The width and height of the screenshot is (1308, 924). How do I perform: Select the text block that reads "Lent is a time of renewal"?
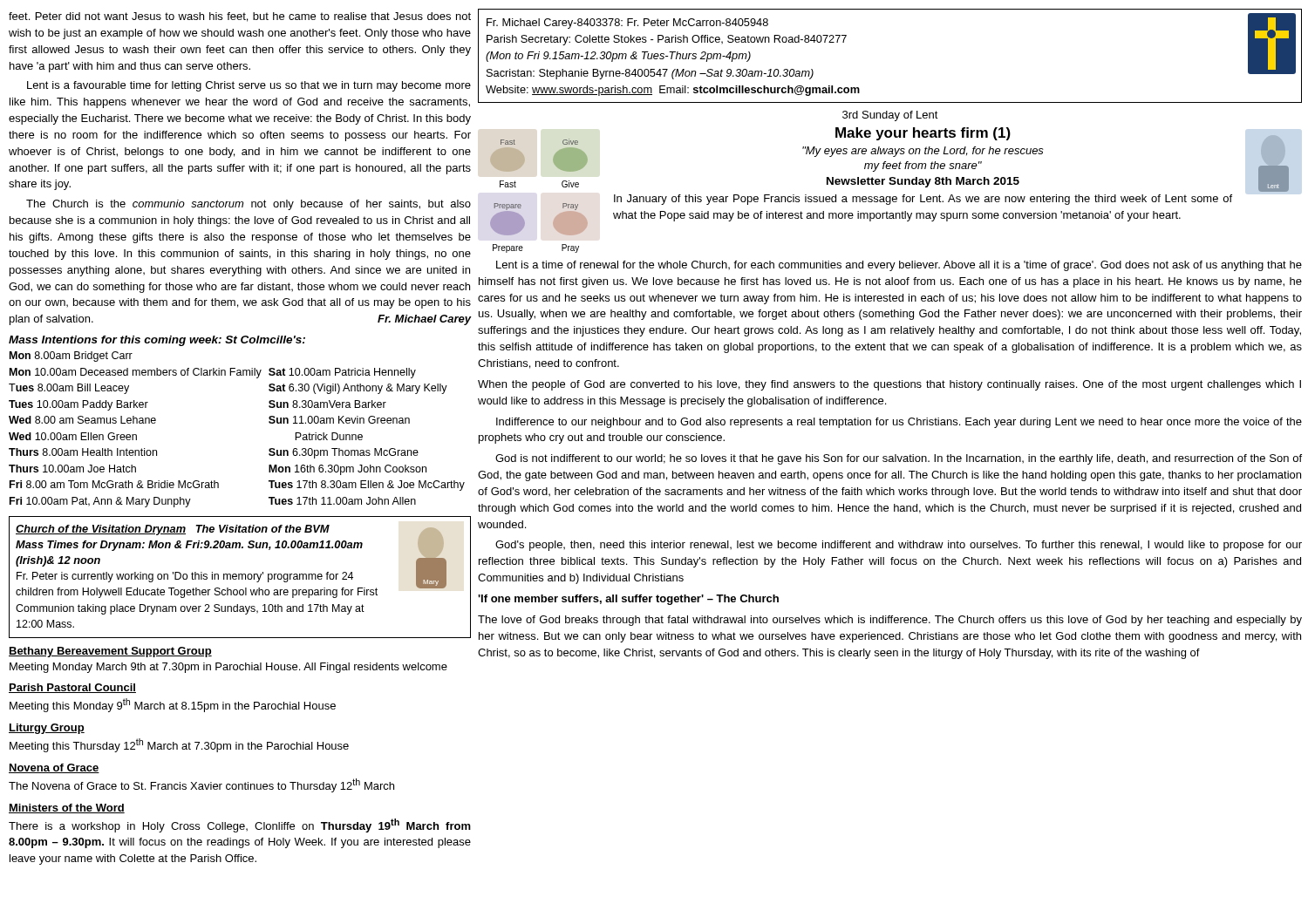click(890, 459)
